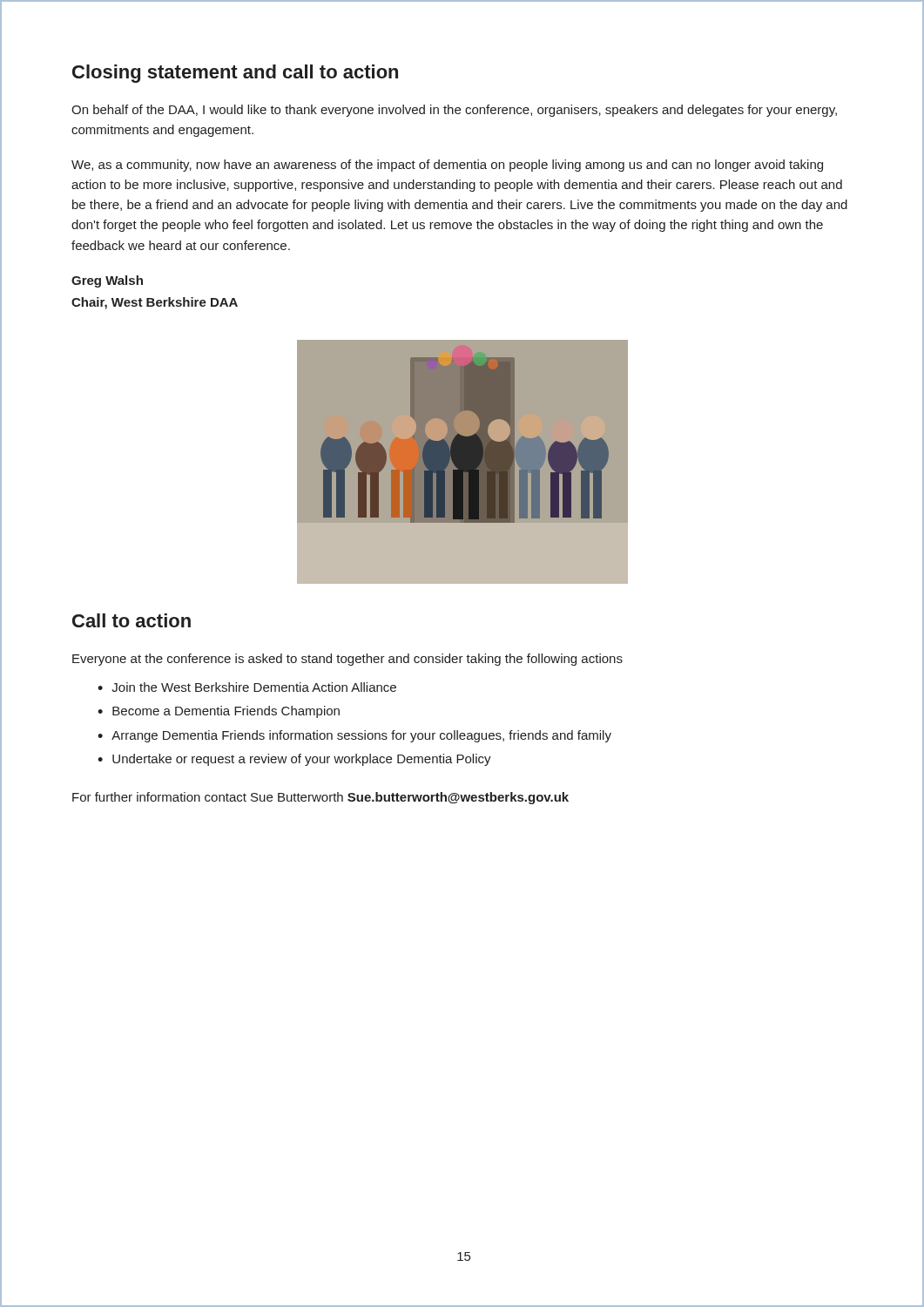Locate the text block containing "We, as a"

pos(460,204)
